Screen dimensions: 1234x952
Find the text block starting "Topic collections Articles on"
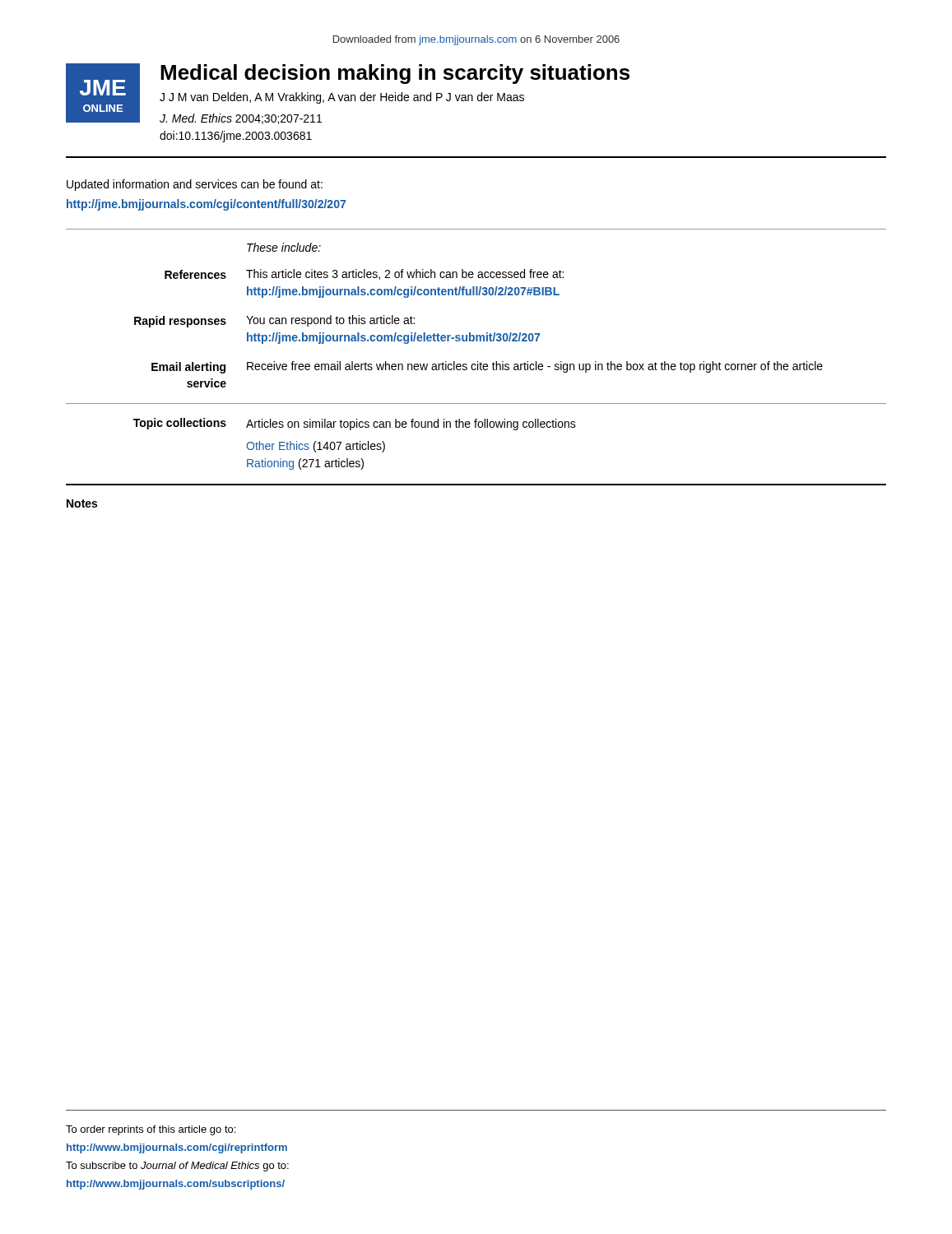point(355,424)
